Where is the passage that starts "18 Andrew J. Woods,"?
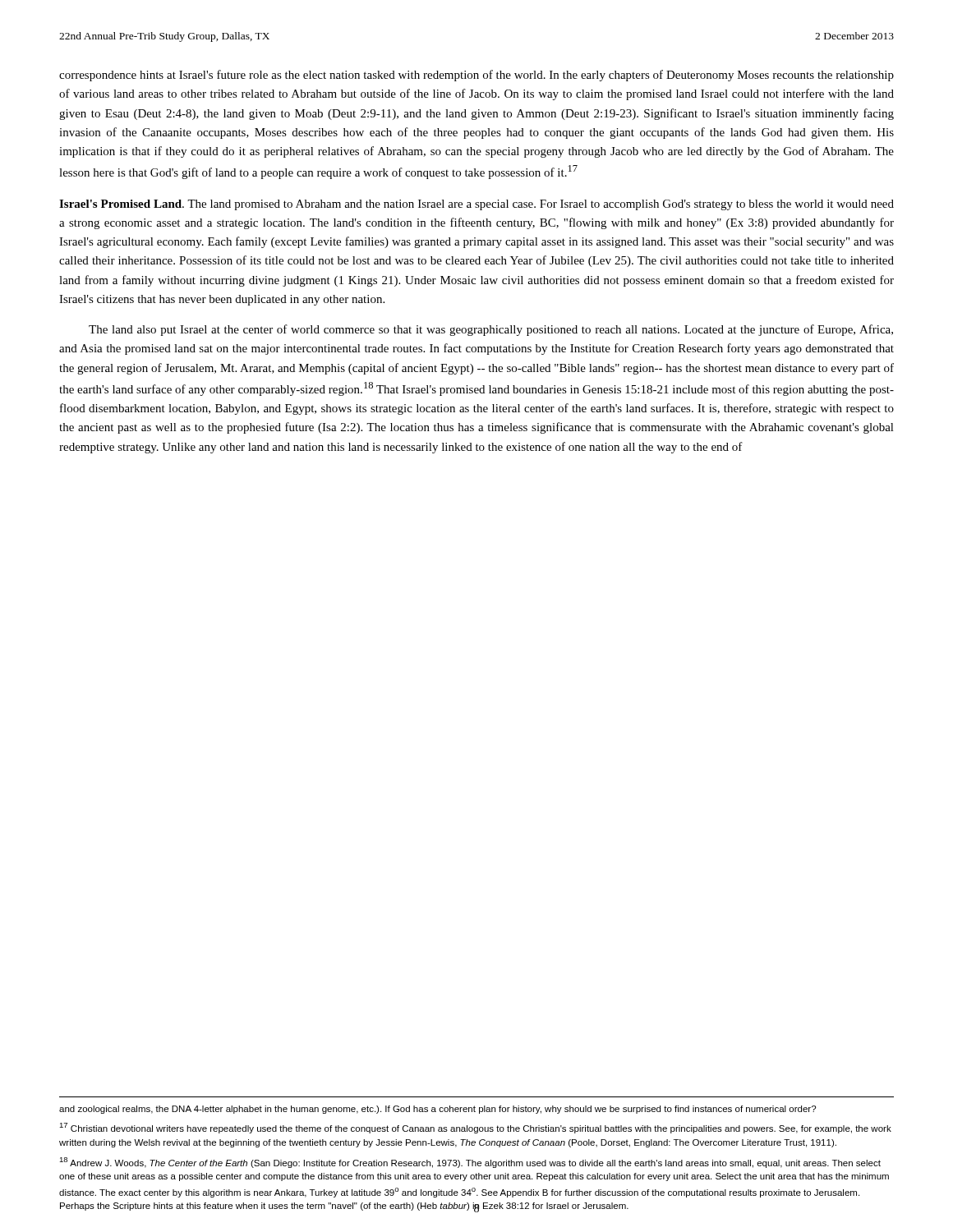The height and width of the screenshot is (1232, 953). coord(474,1183)
